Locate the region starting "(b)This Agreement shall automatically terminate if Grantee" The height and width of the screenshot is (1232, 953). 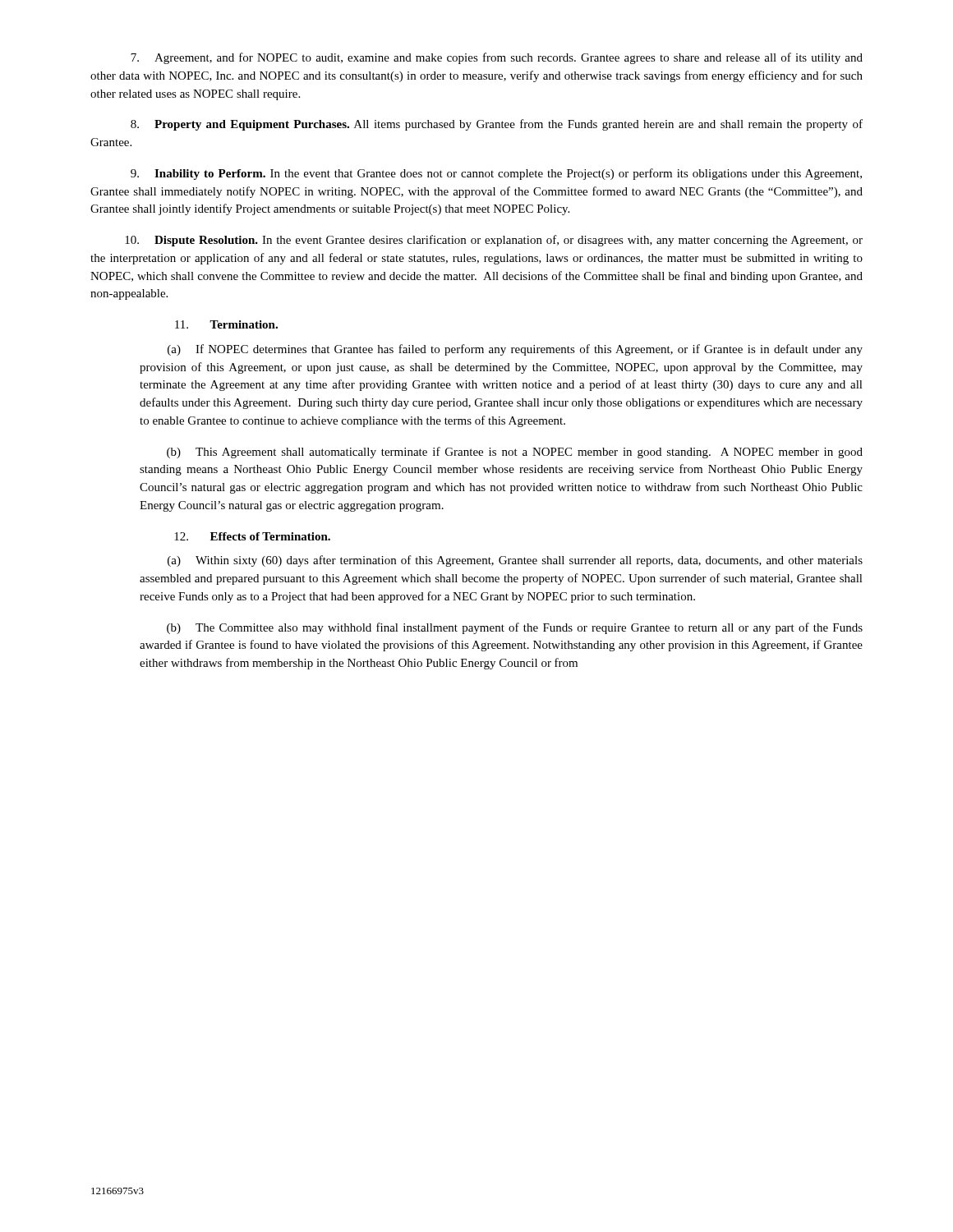pyautogui.click(x=501, y=477)
